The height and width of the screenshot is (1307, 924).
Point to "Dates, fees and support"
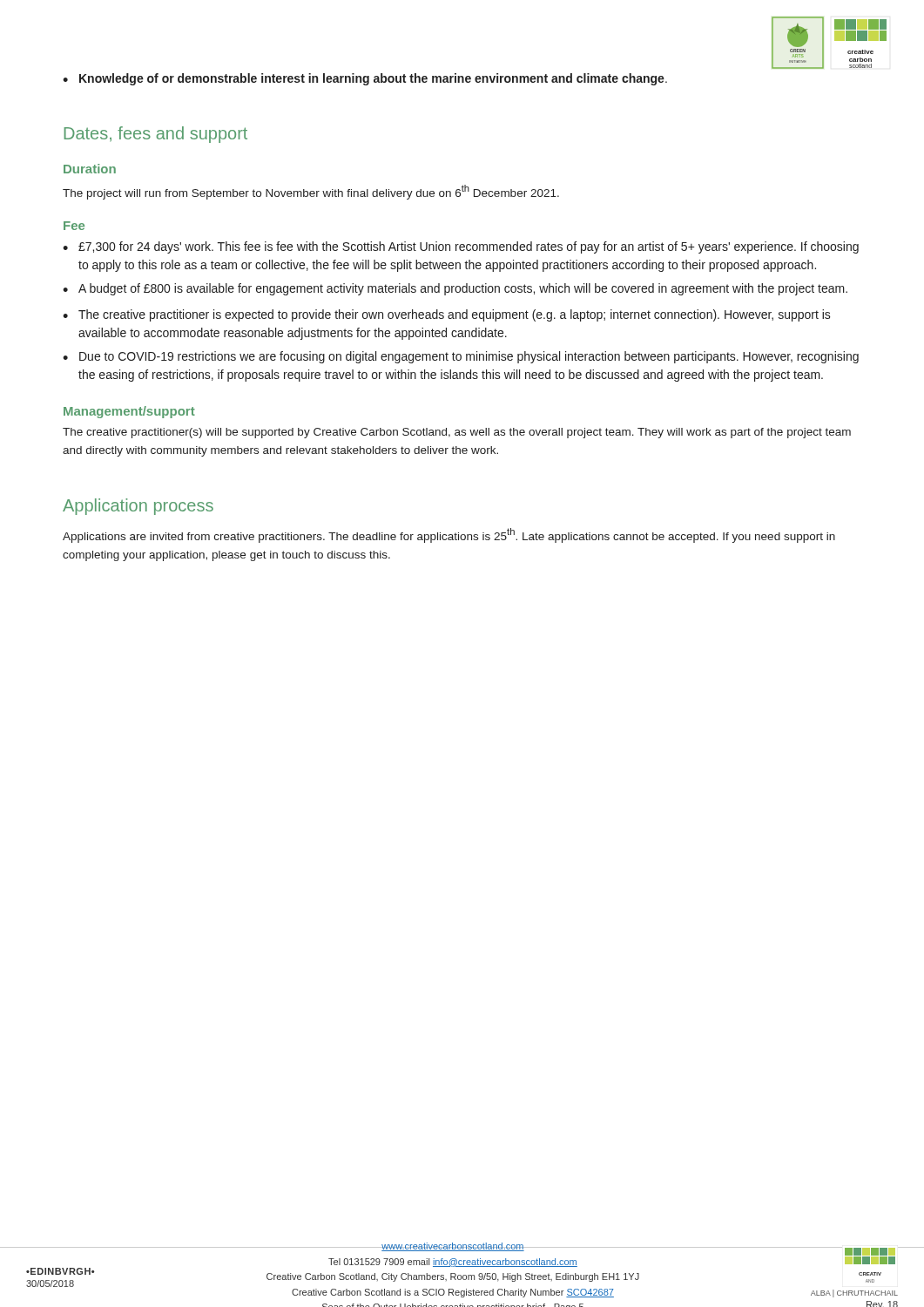coord(155,133)
